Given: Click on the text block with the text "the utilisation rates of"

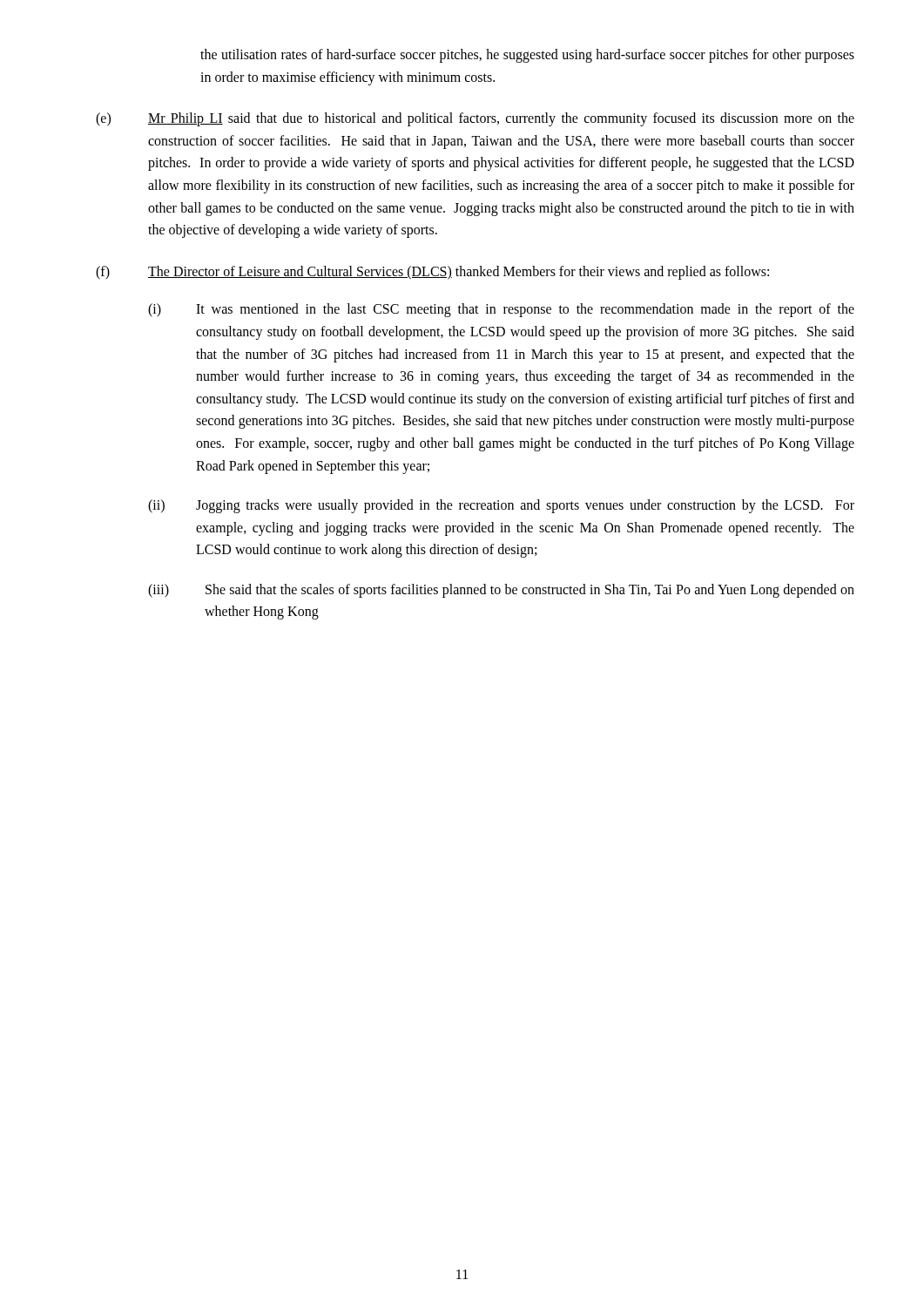Looking at the screenshot, I should tap(527, 66).
